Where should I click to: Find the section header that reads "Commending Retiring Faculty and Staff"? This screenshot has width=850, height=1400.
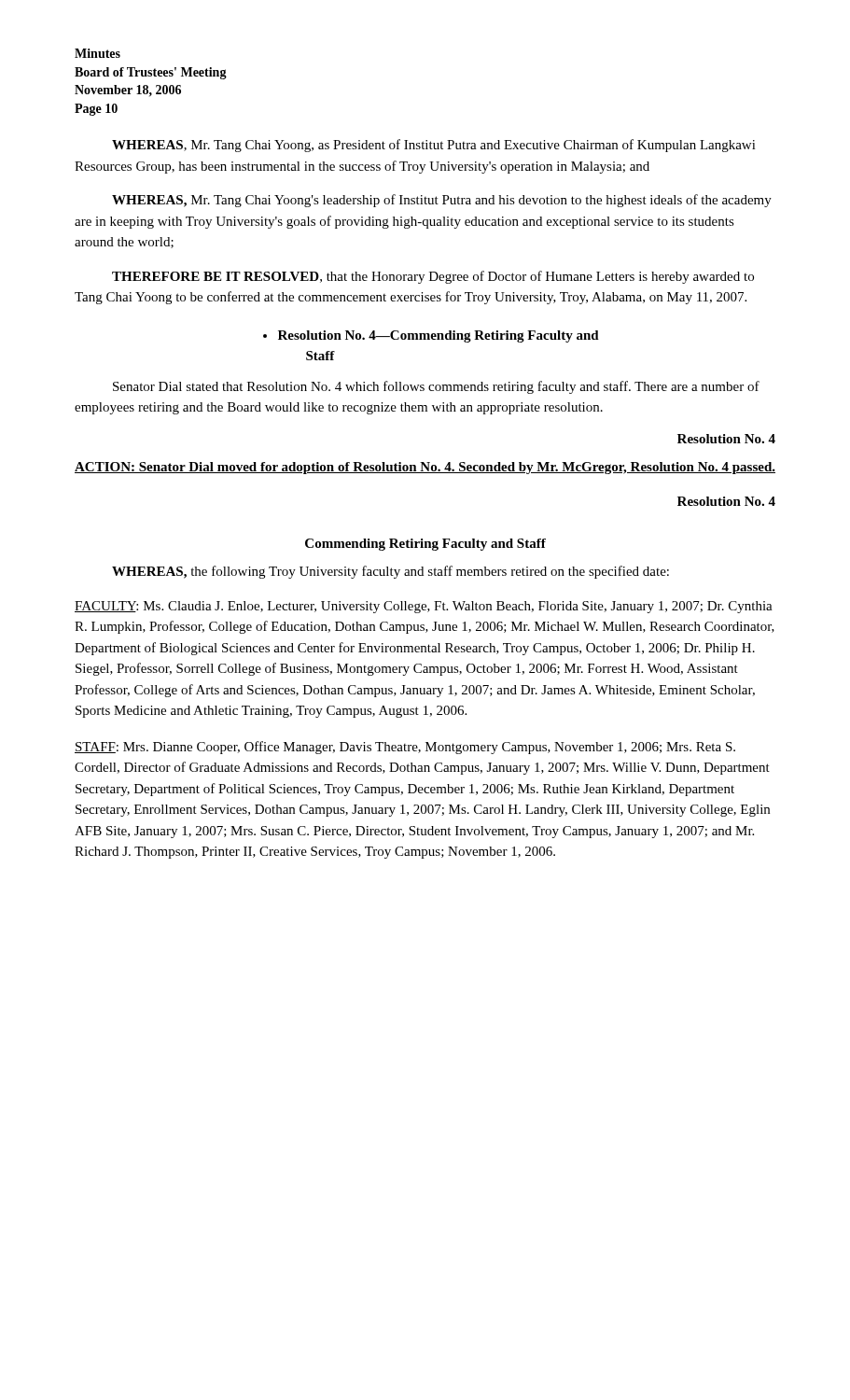pos(425,544)
